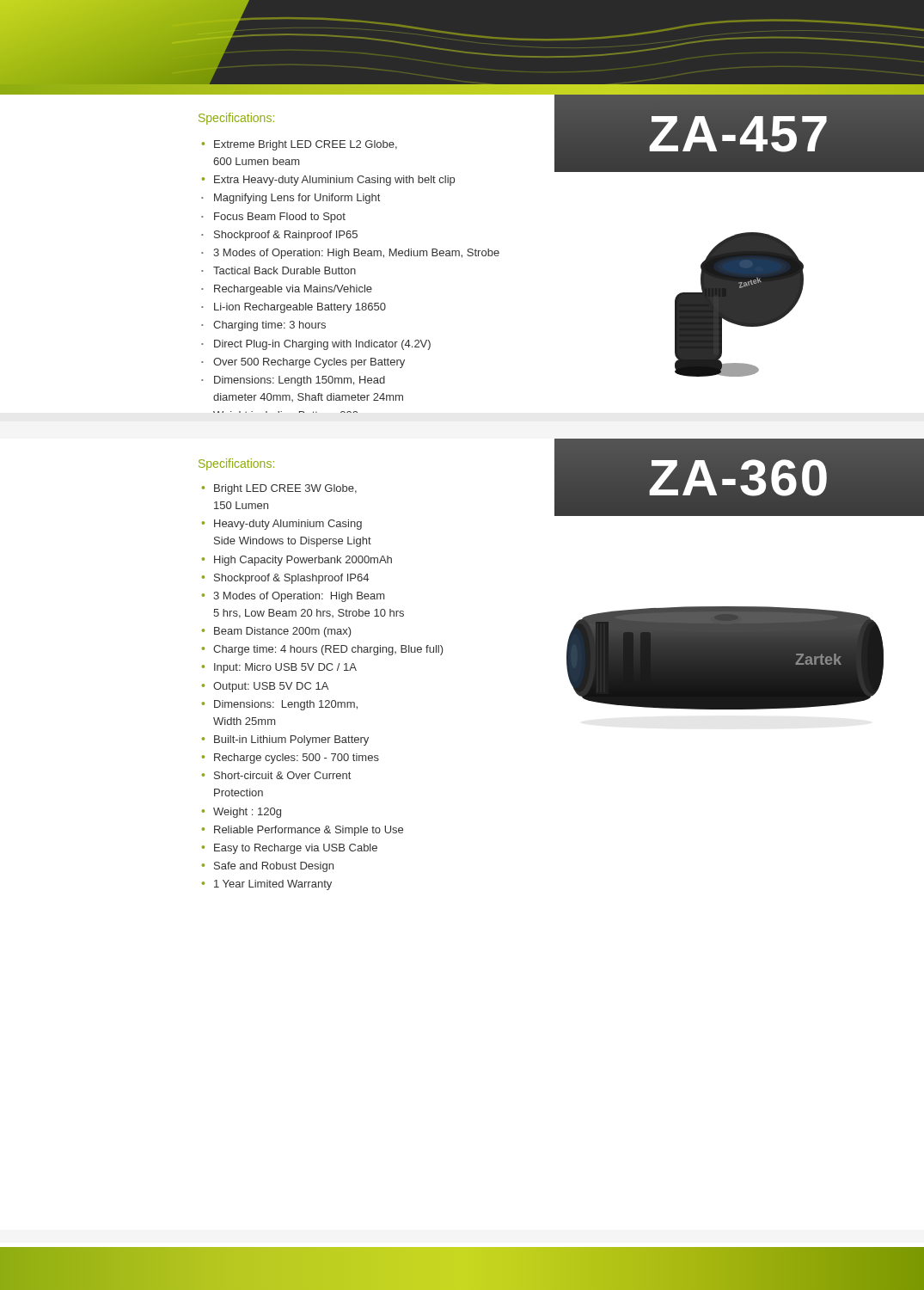
Task: Click on the text starting "Built-in Lithium Polymer Battery"
Action: [x=291, y=739]
